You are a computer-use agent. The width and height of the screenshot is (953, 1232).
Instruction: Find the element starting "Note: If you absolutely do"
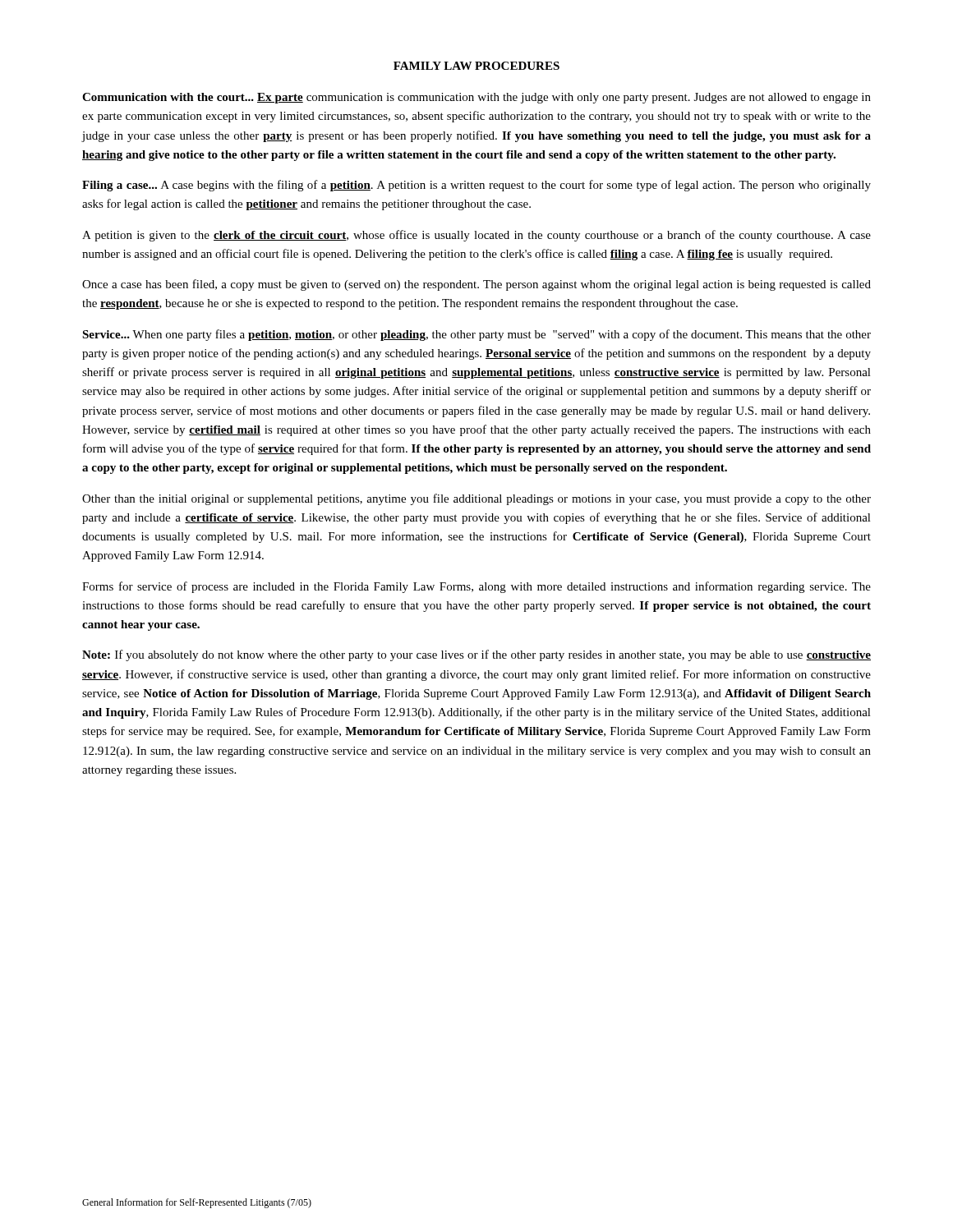pyautogui.click(x=476, y=712)
